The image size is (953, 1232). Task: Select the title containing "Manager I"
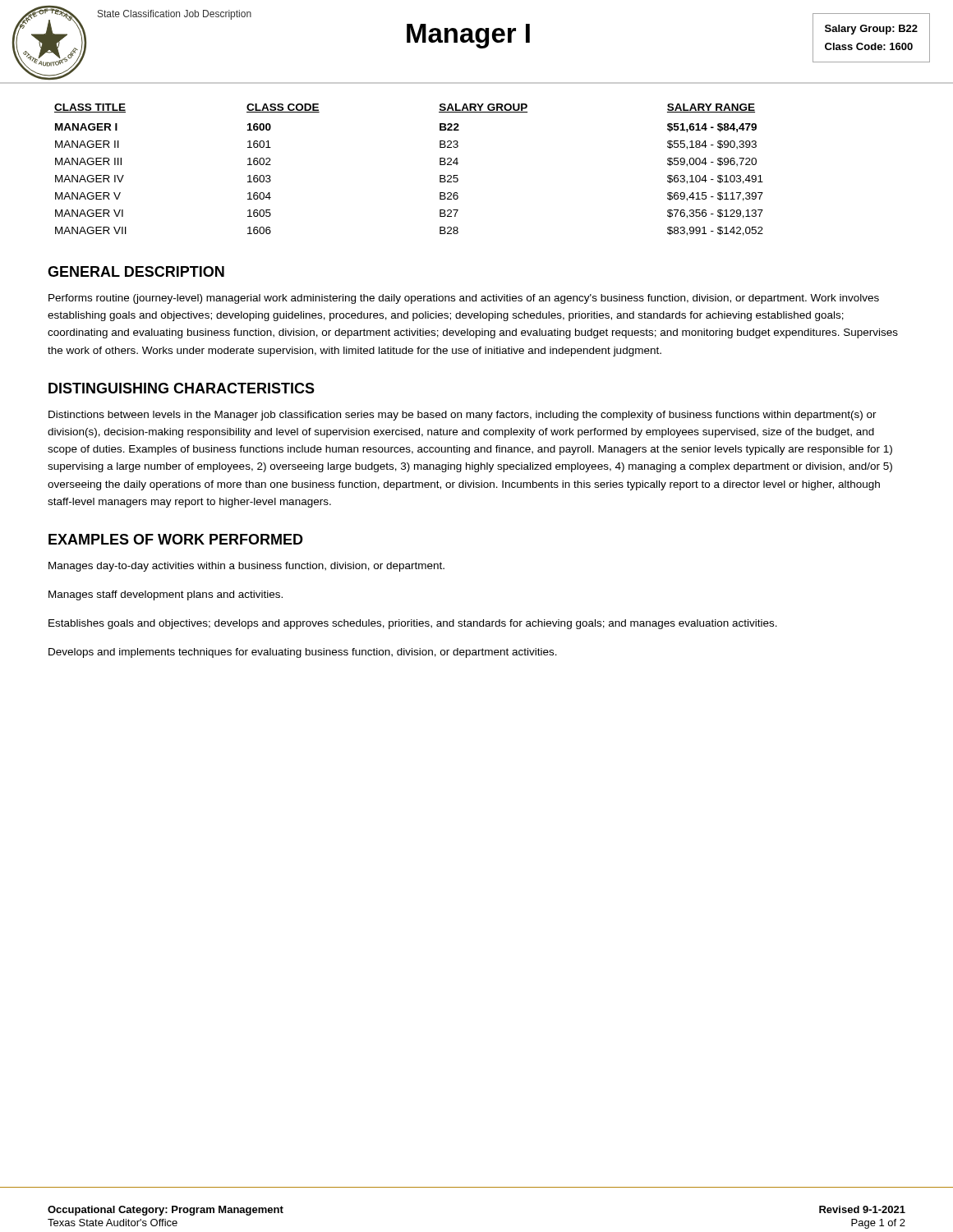tap(468, 33)
